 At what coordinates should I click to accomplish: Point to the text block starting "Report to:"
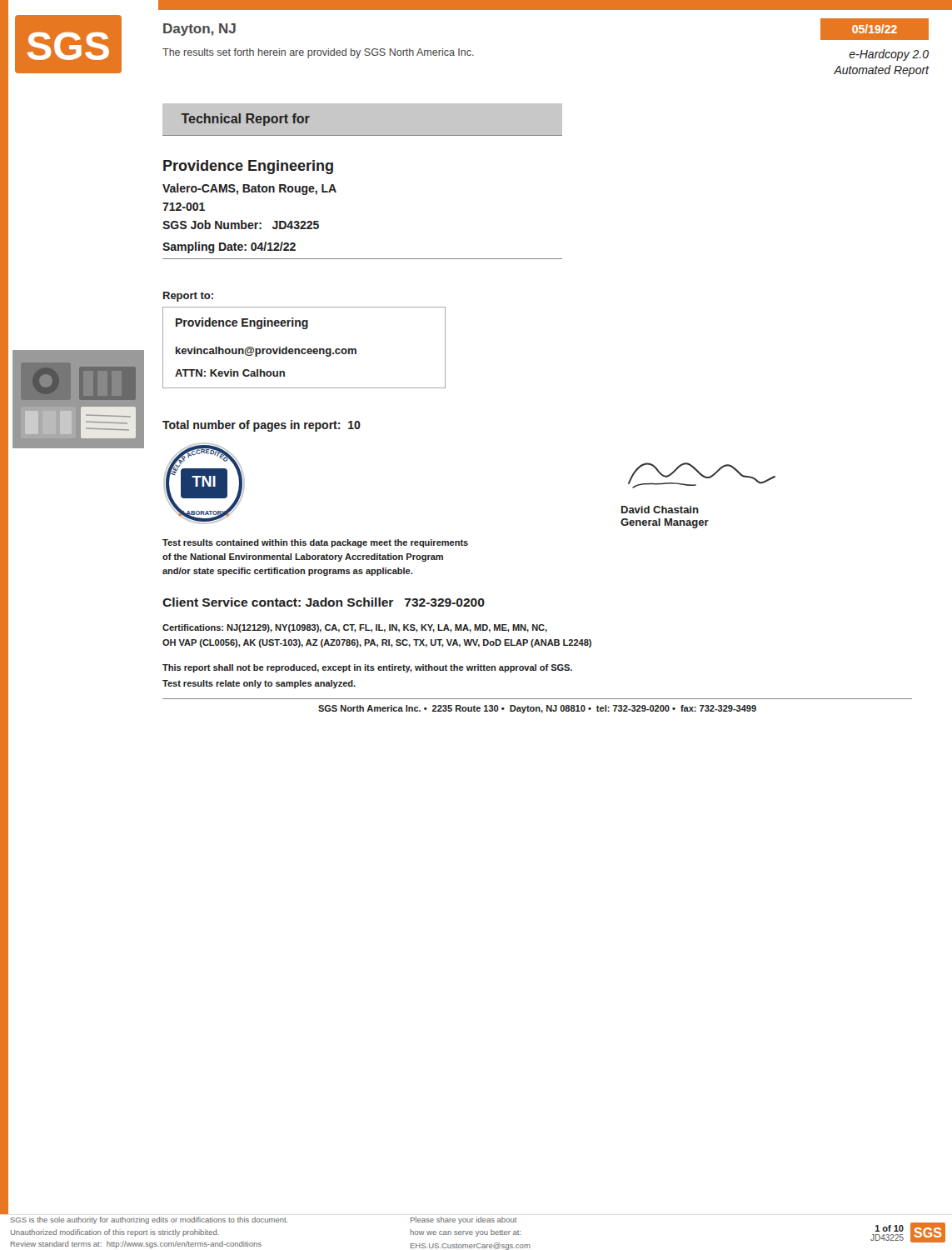point(188,295)
